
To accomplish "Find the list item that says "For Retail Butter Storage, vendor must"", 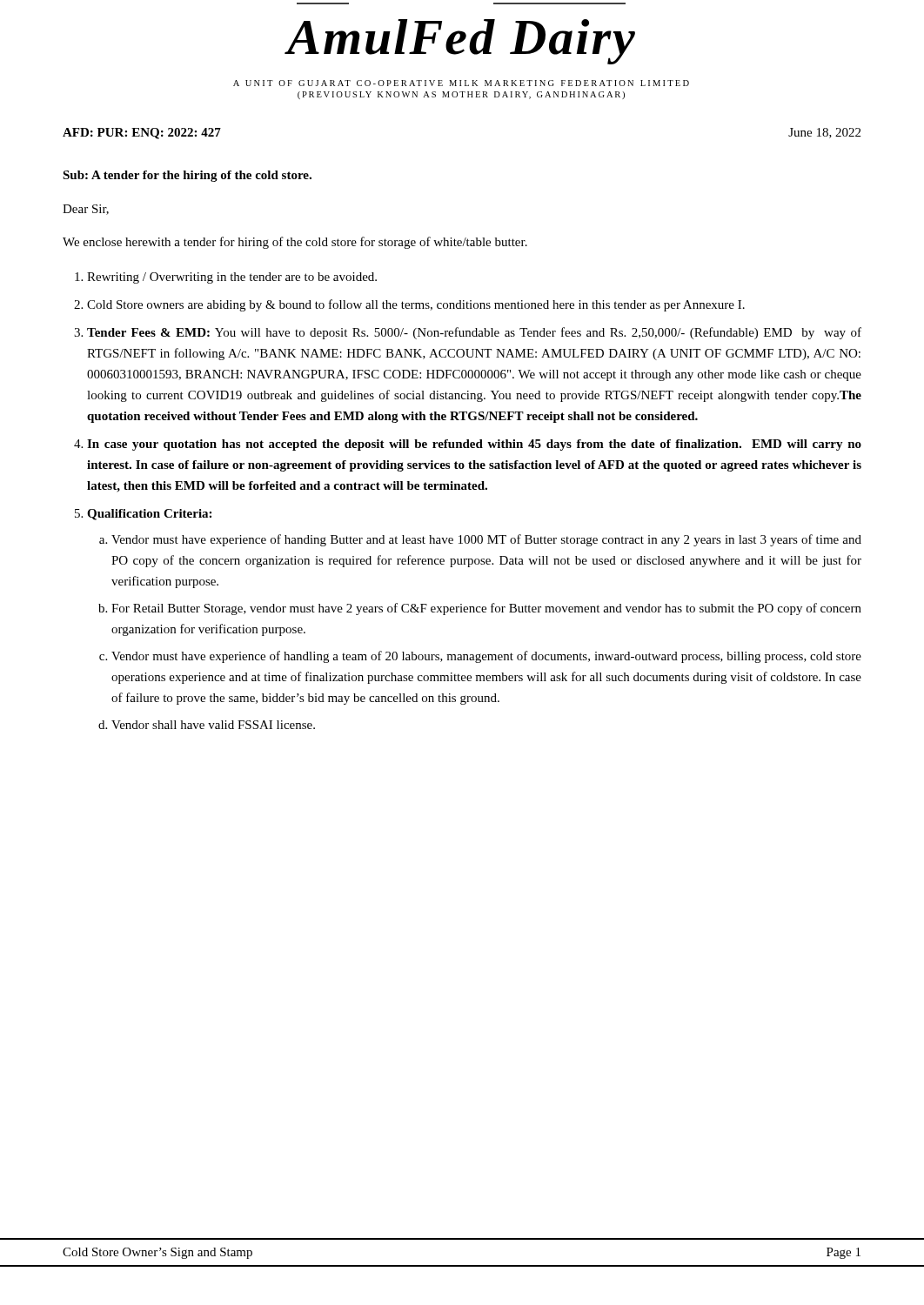I will coord(486,618).
